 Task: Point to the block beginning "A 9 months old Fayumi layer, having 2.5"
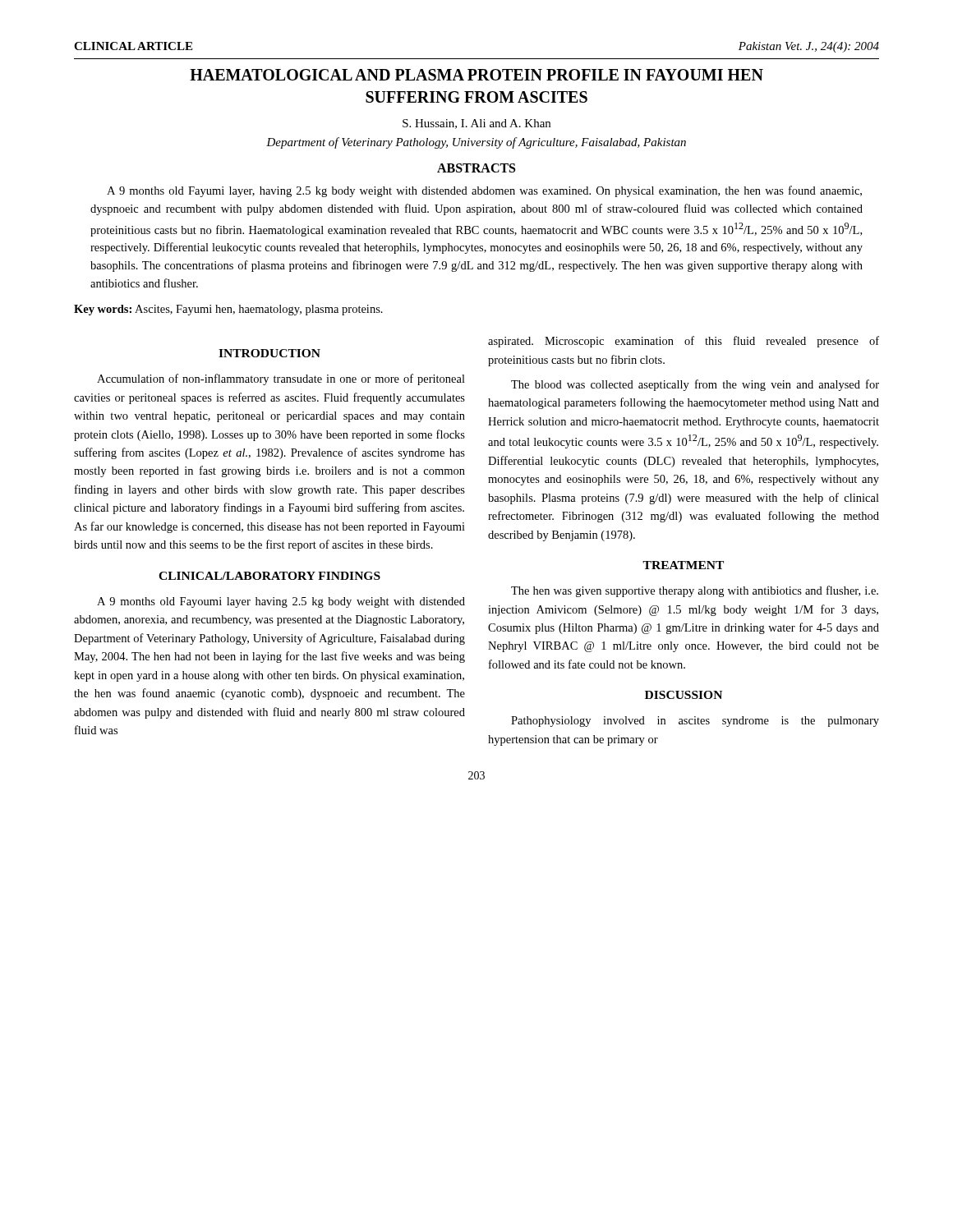(x=476, y=237)
